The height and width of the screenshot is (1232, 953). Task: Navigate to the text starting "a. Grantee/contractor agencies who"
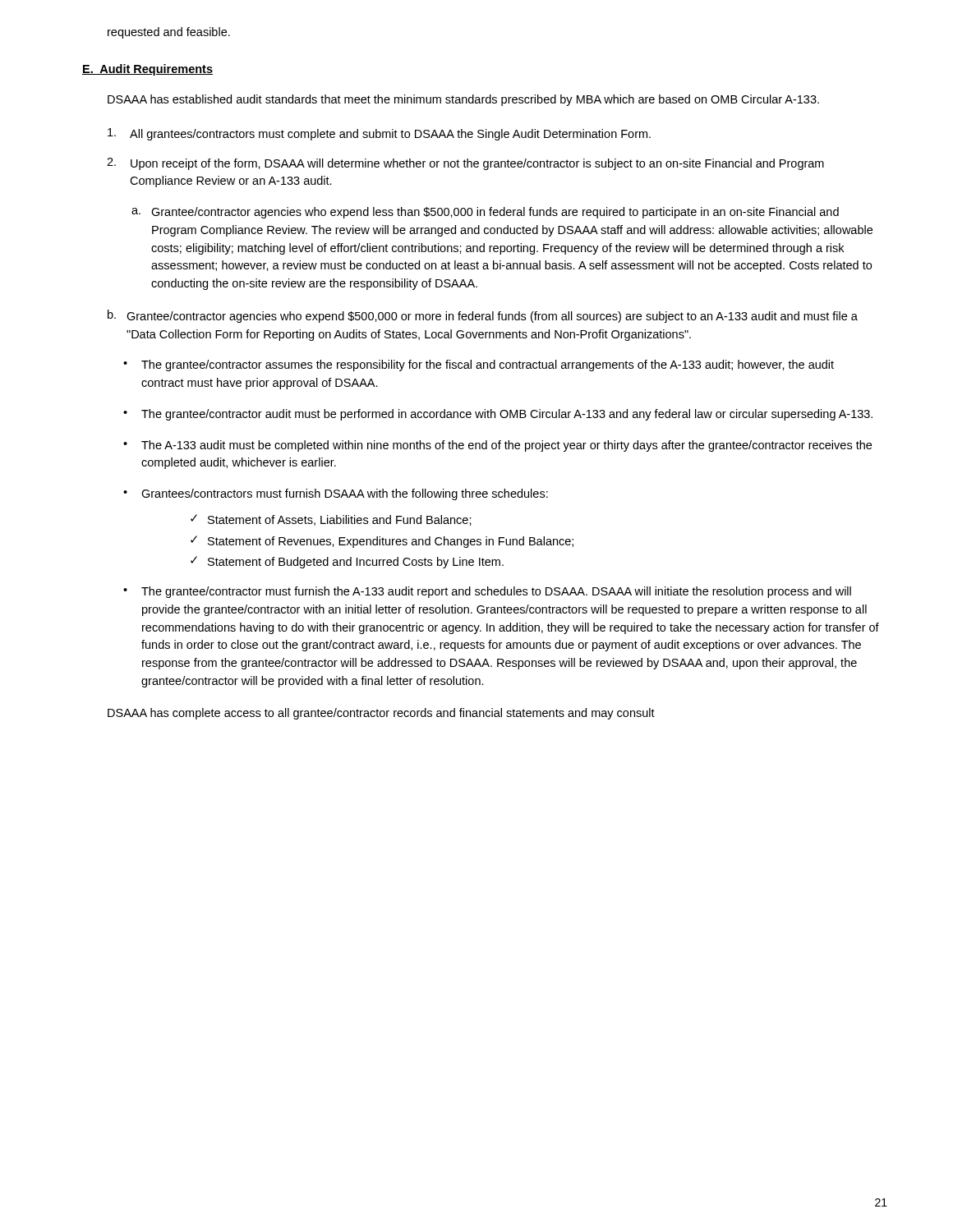[x=505, y=249]
